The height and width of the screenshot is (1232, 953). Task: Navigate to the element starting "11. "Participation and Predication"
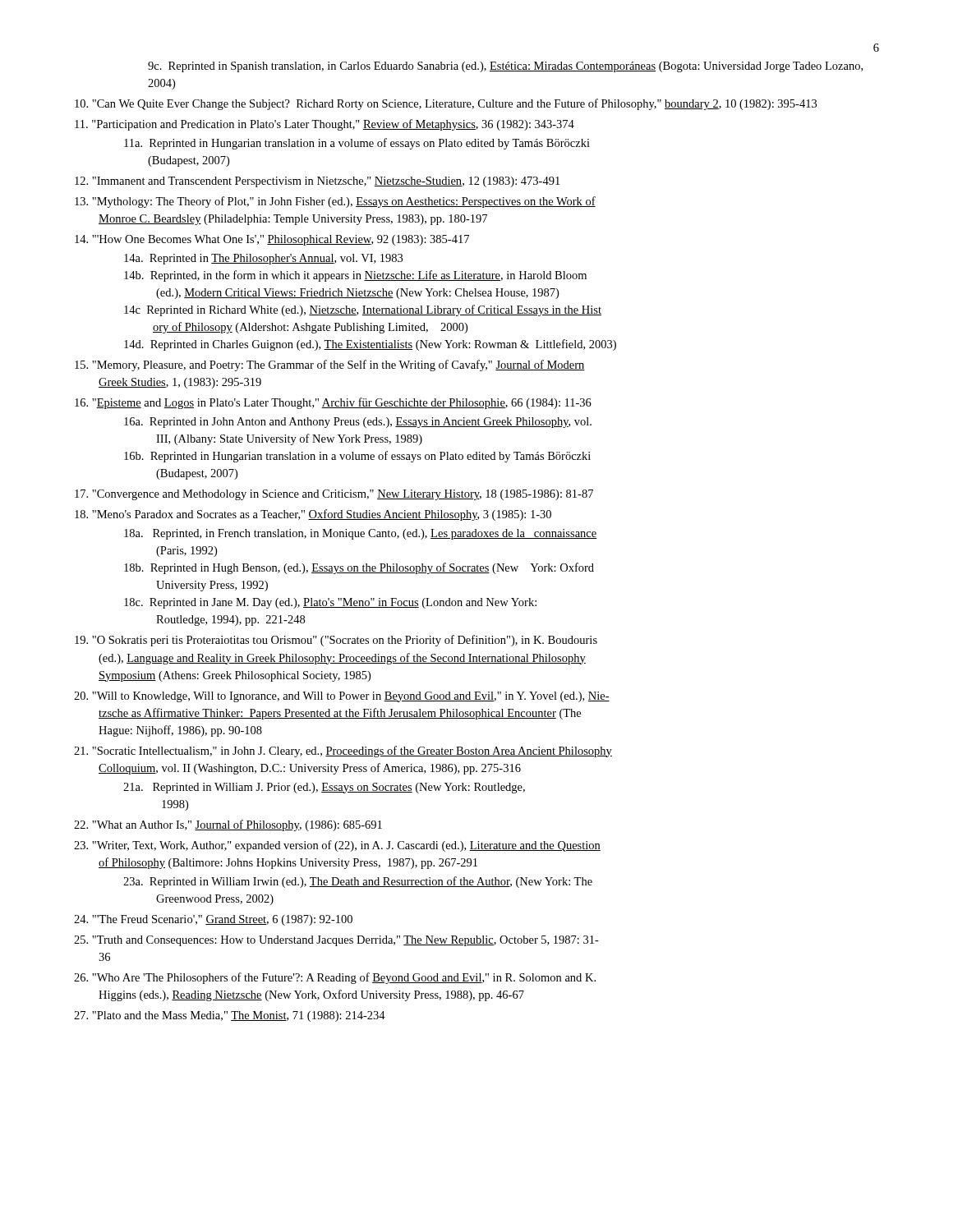pos(476,143)
